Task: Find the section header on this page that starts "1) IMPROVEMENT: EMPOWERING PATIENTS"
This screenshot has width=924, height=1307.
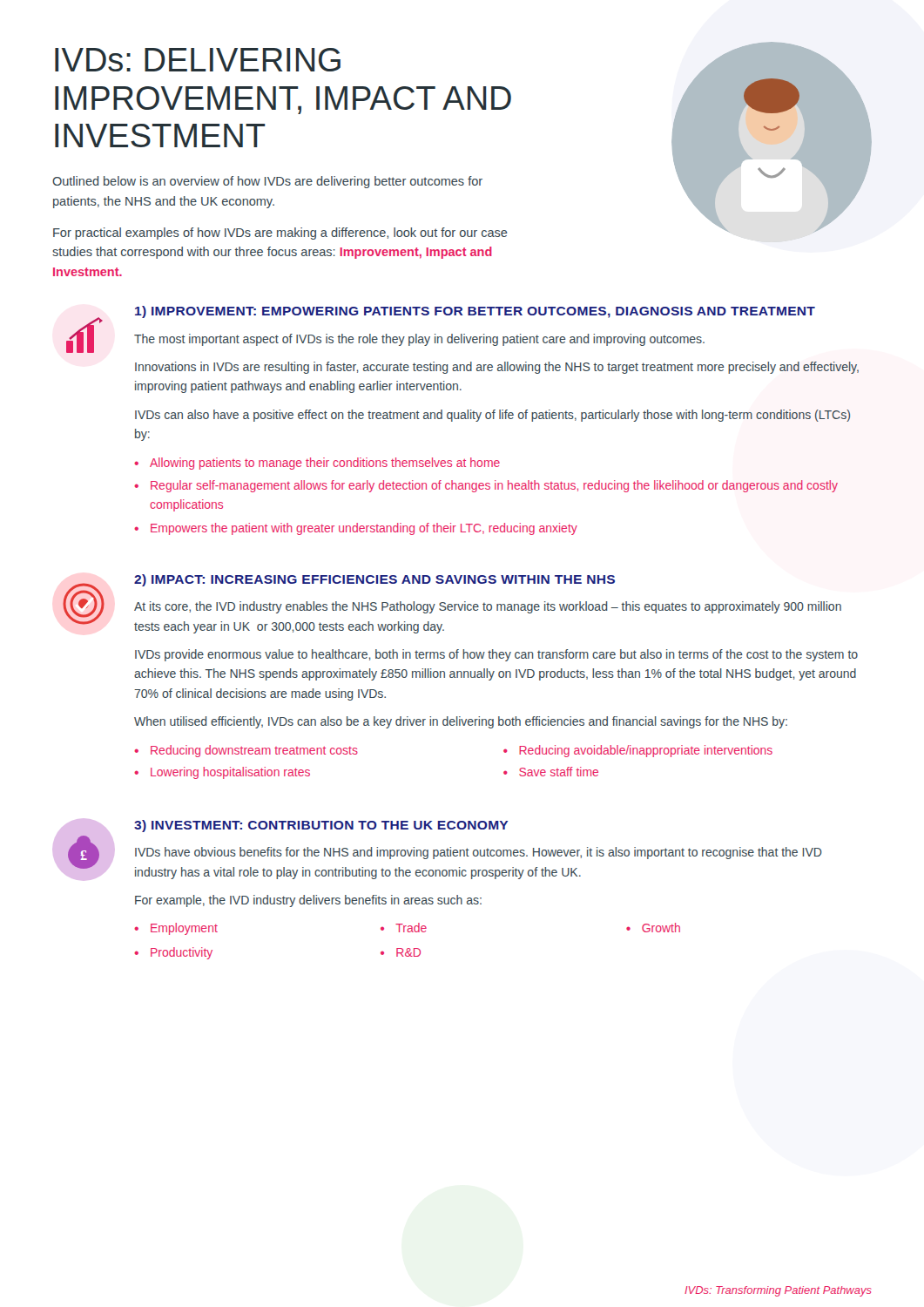Action: pyautogui.click(x=503, y=311)
